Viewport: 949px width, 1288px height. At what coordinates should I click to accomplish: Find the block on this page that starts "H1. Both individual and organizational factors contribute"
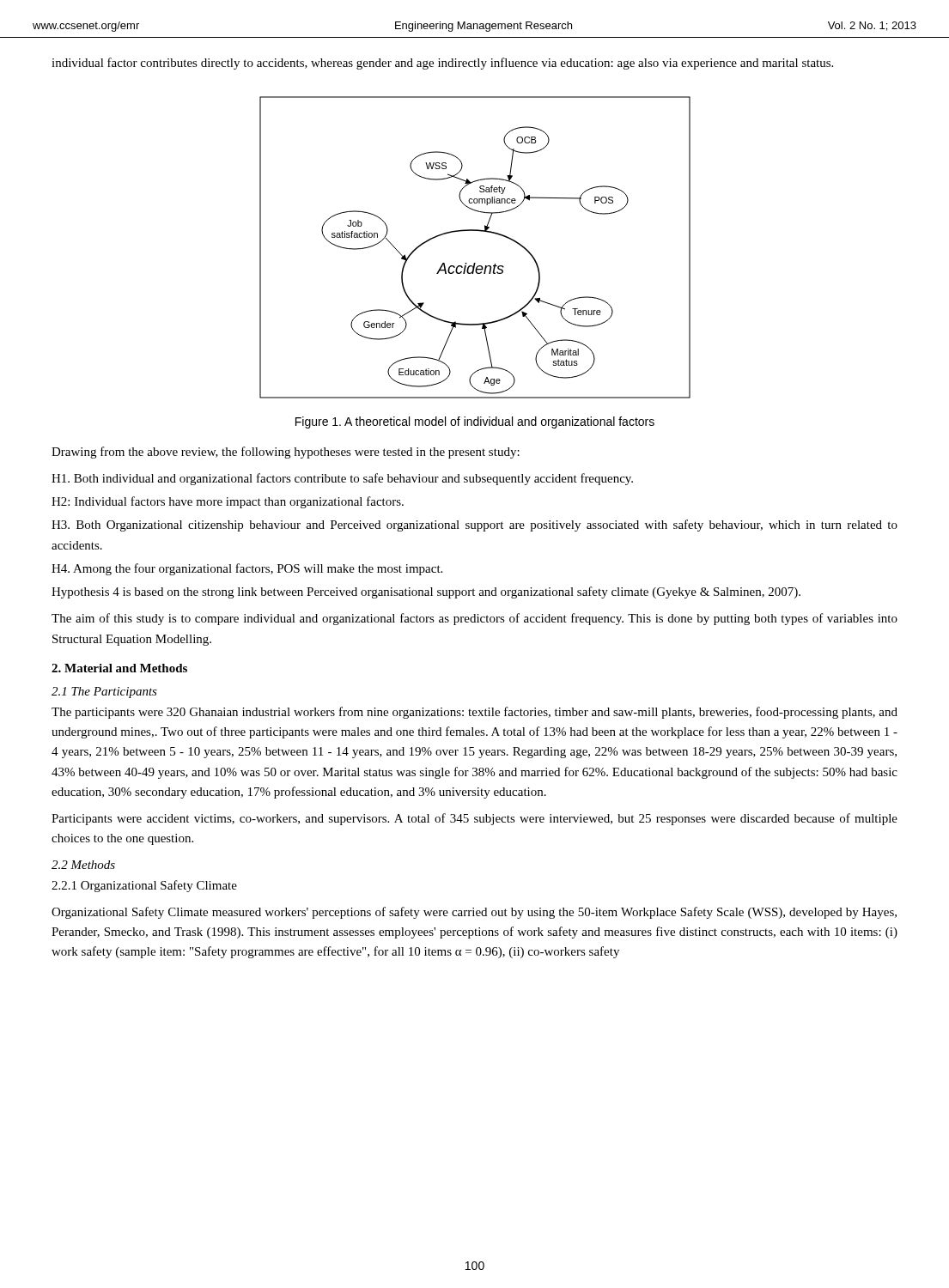[x=343, y=478]
